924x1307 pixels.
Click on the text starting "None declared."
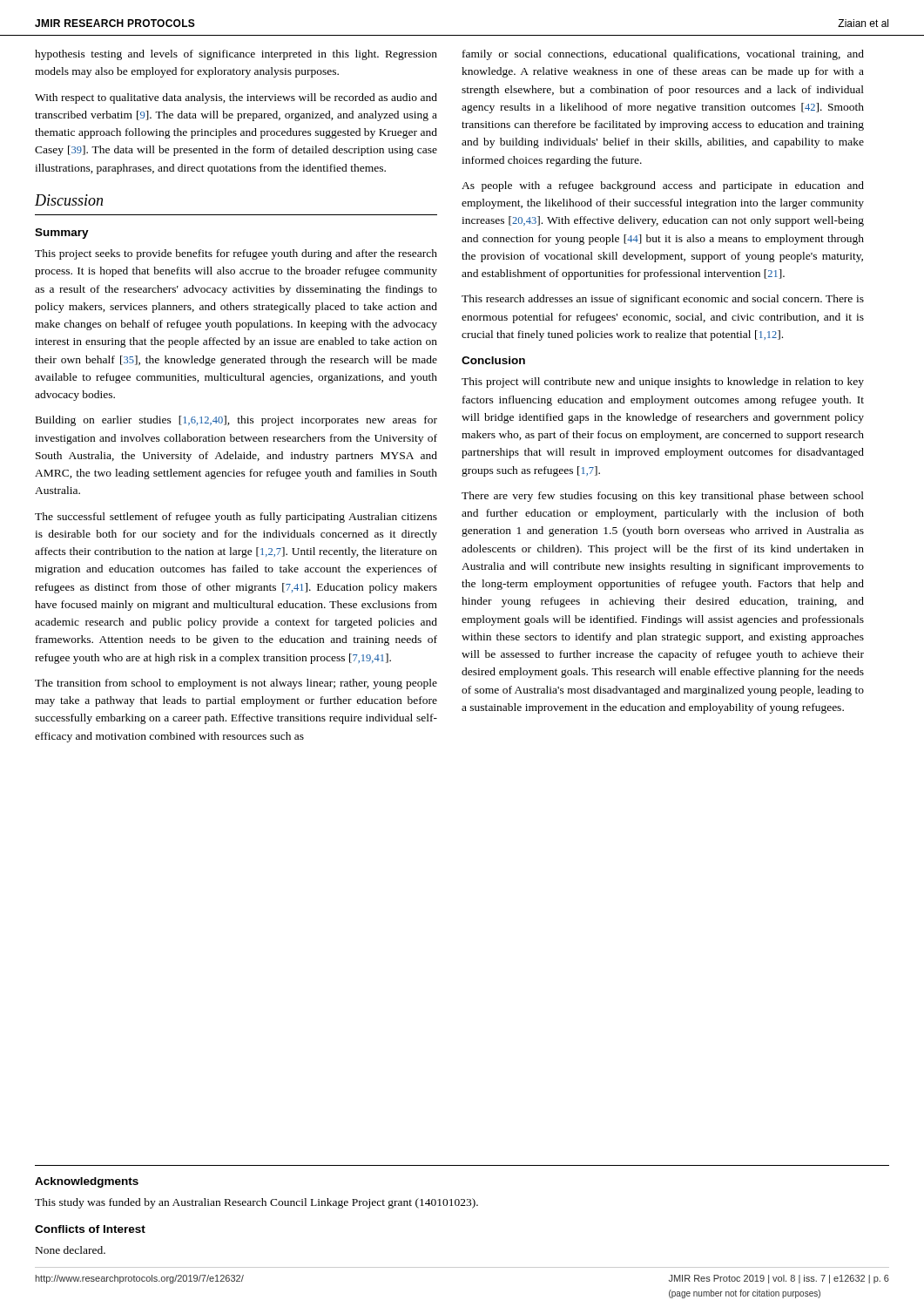[x=71, y=1250]
